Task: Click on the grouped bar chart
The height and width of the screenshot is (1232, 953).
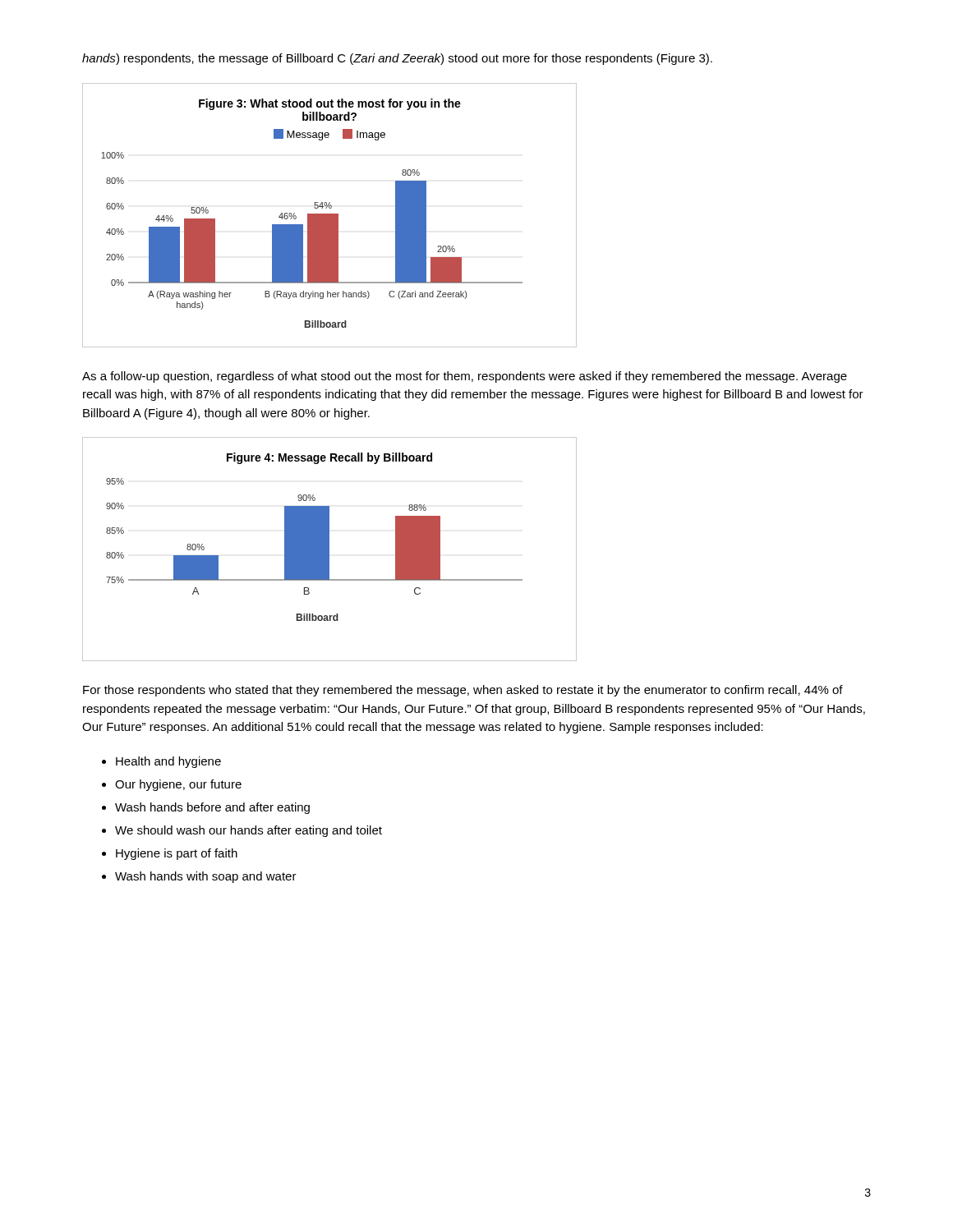Action: (x=476, y=215)
